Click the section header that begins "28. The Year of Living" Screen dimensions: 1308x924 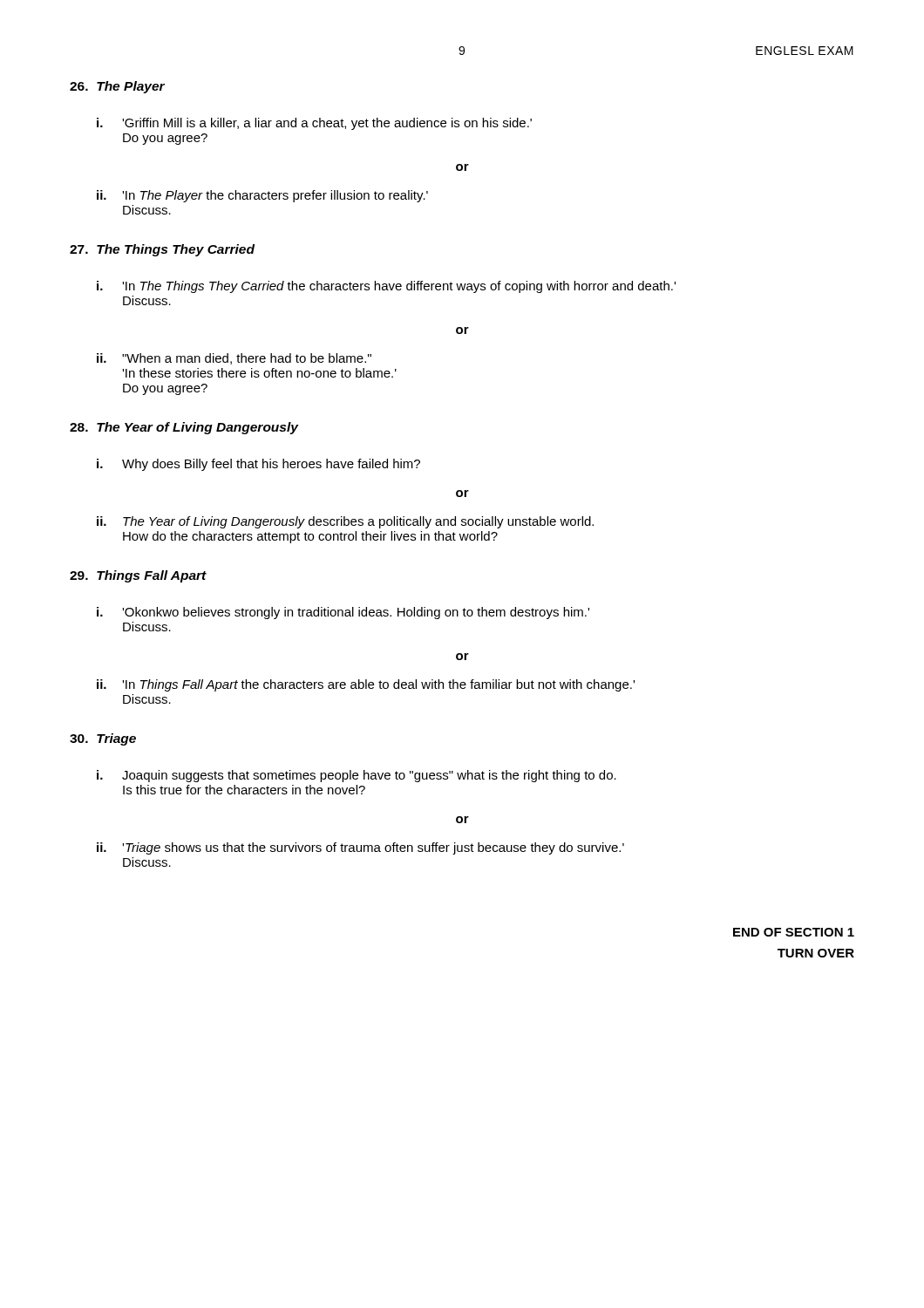tap(184, 428)
